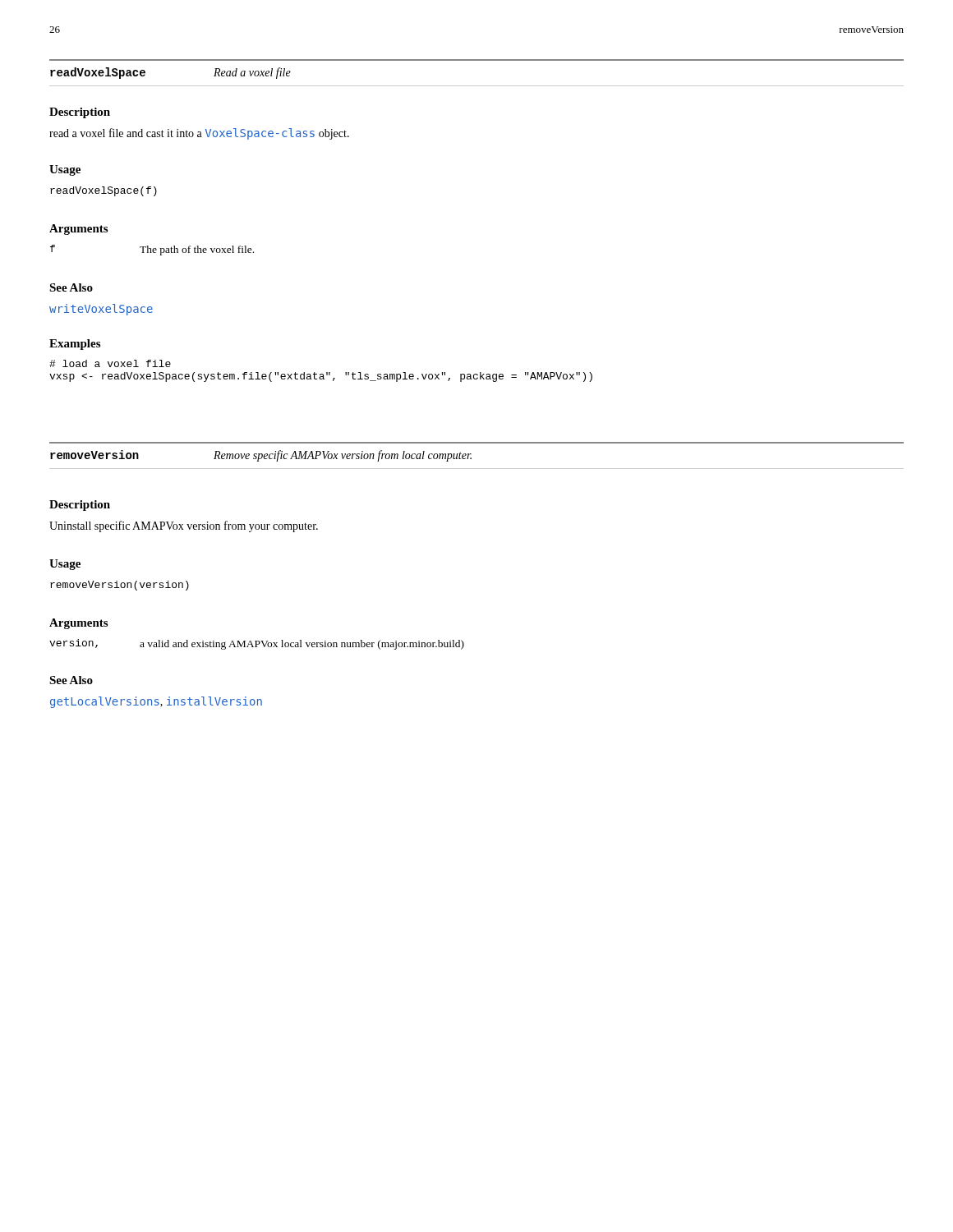Image resolution: width=953 pixels, height=1232 pixels.
Task: Click on the passage starting "f The path of"
Action: pyautogui.click(x=152, y=250)
